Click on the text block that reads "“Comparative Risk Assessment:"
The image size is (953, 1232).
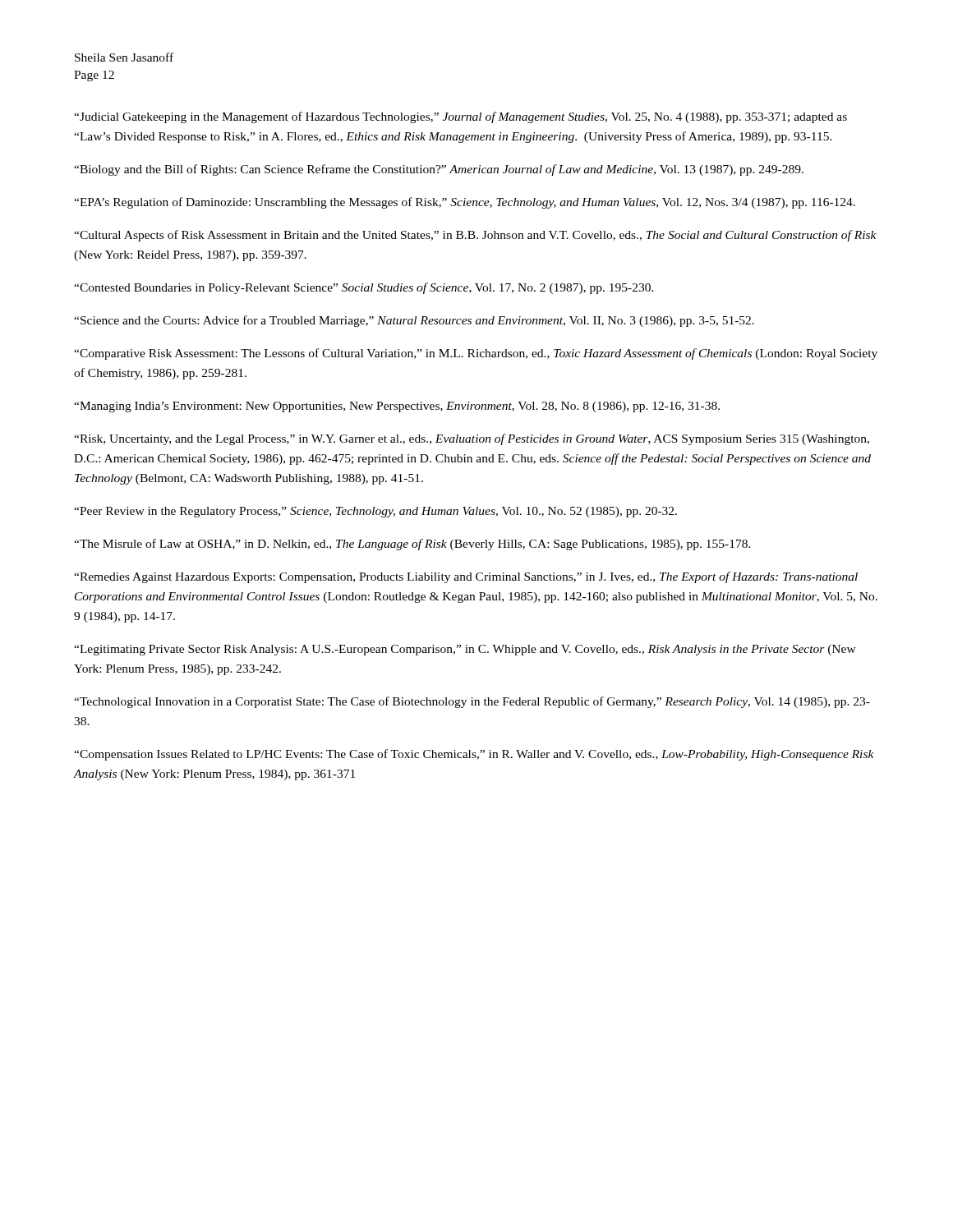(x=476, y=363)
